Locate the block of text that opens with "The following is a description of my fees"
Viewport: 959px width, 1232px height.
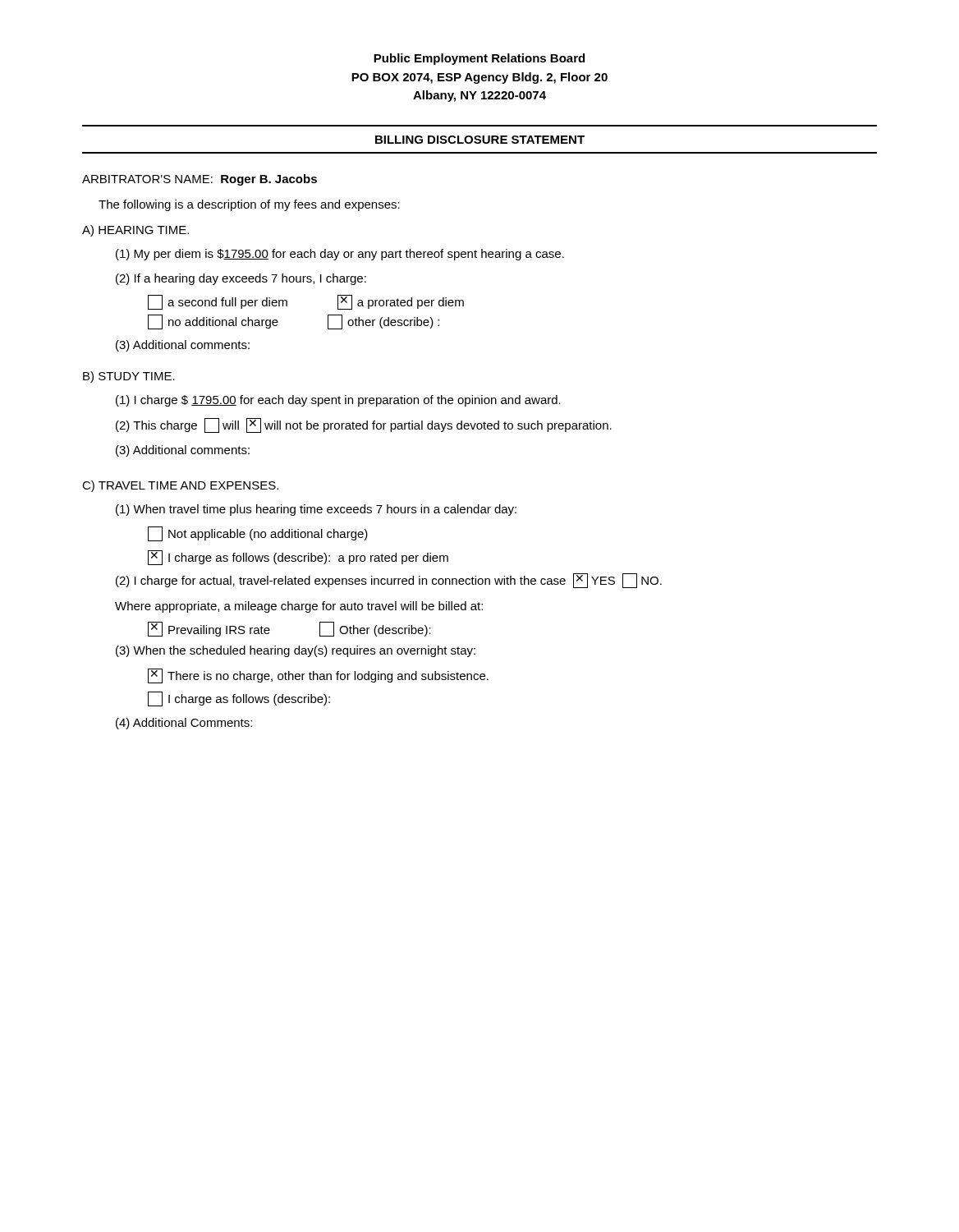[249, 204]
